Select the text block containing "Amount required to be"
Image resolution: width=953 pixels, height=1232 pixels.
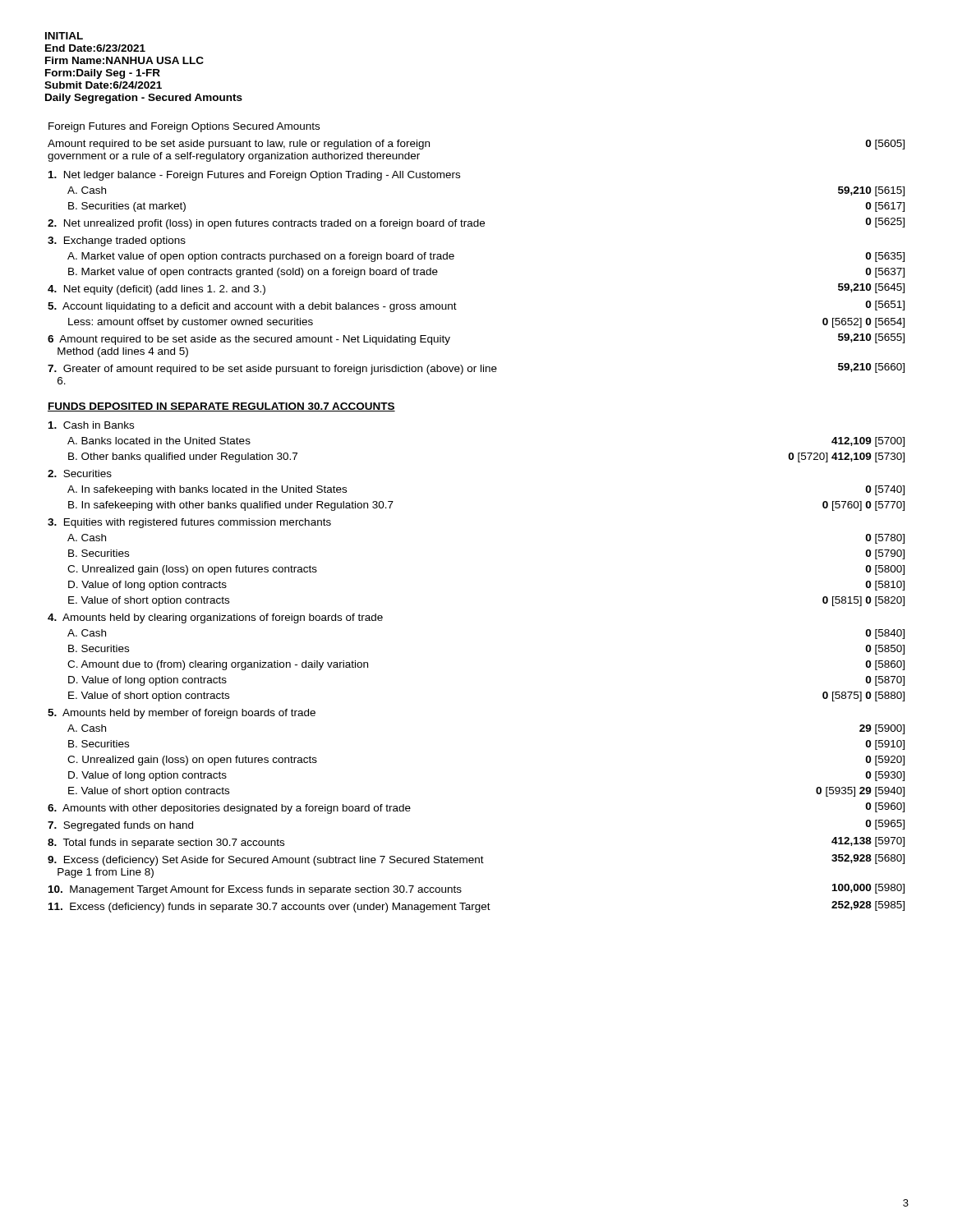click(239, 149)
